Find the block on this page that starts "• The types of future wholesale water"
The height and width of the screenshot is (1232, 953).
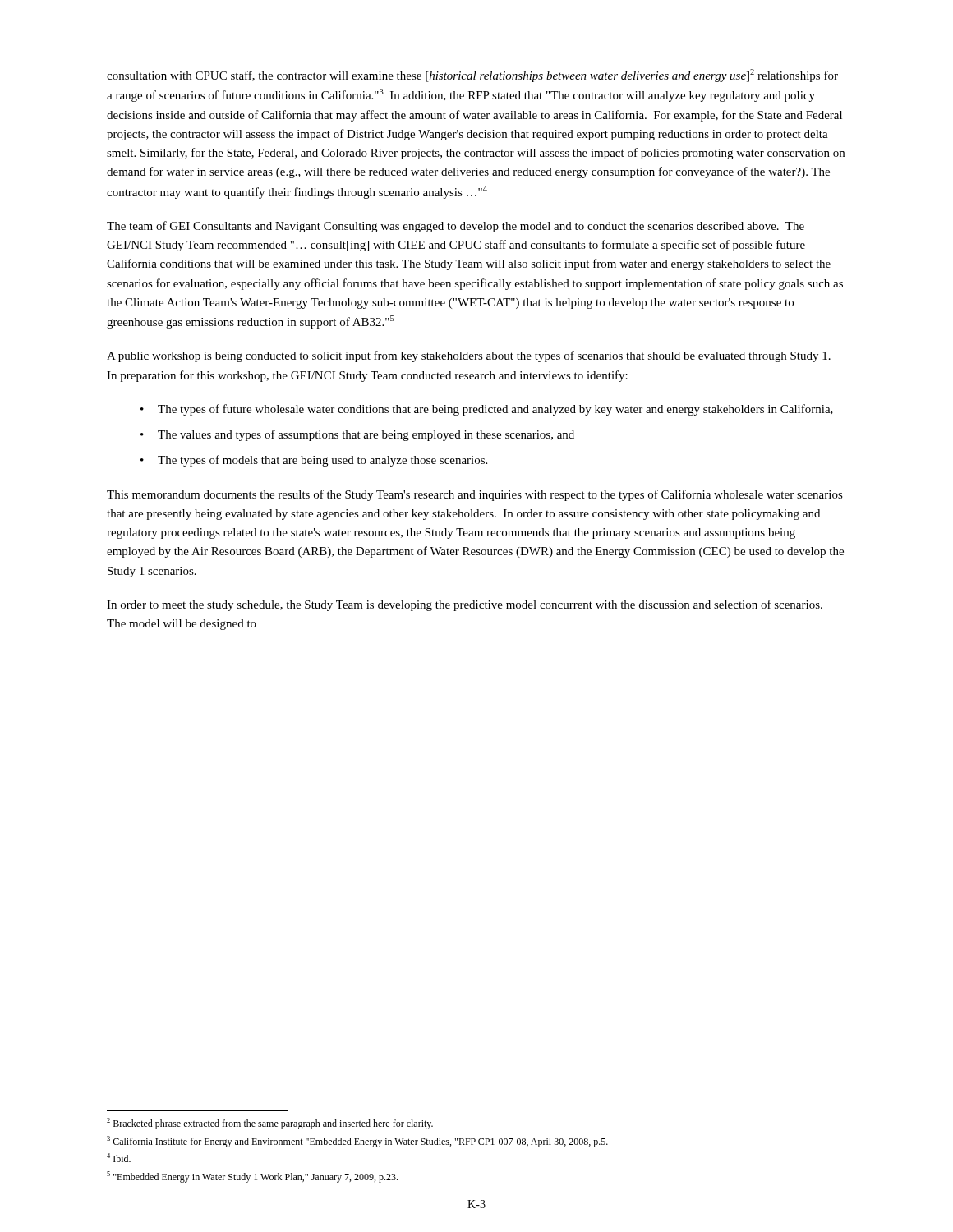point(493,409)
